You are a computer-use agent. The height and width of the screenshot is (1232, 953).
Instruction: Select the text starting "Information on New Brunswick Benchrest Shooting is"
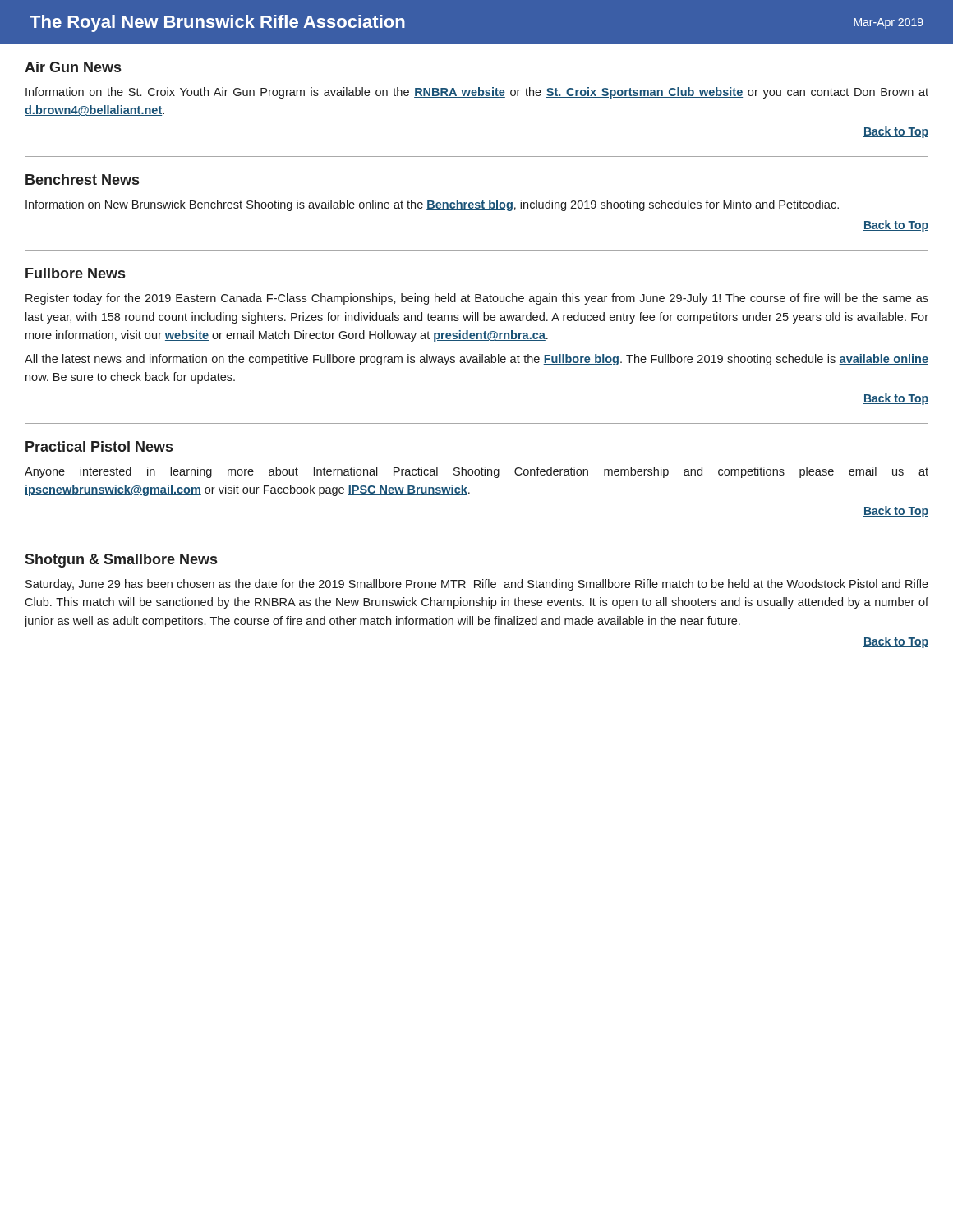tap(476, 205)
